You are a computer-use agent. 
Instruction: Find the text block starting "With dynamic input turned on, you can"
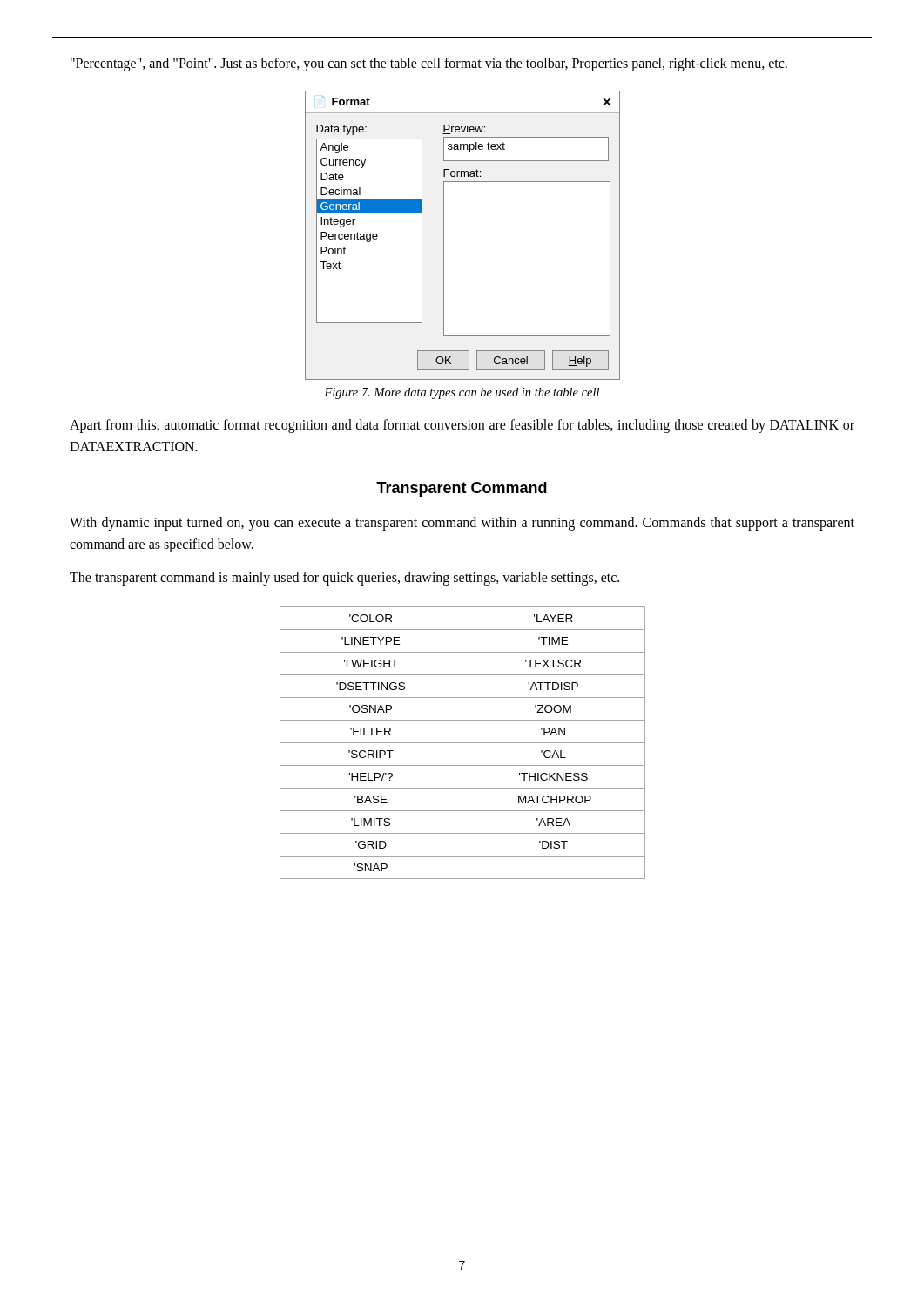(x=462, y=533)
